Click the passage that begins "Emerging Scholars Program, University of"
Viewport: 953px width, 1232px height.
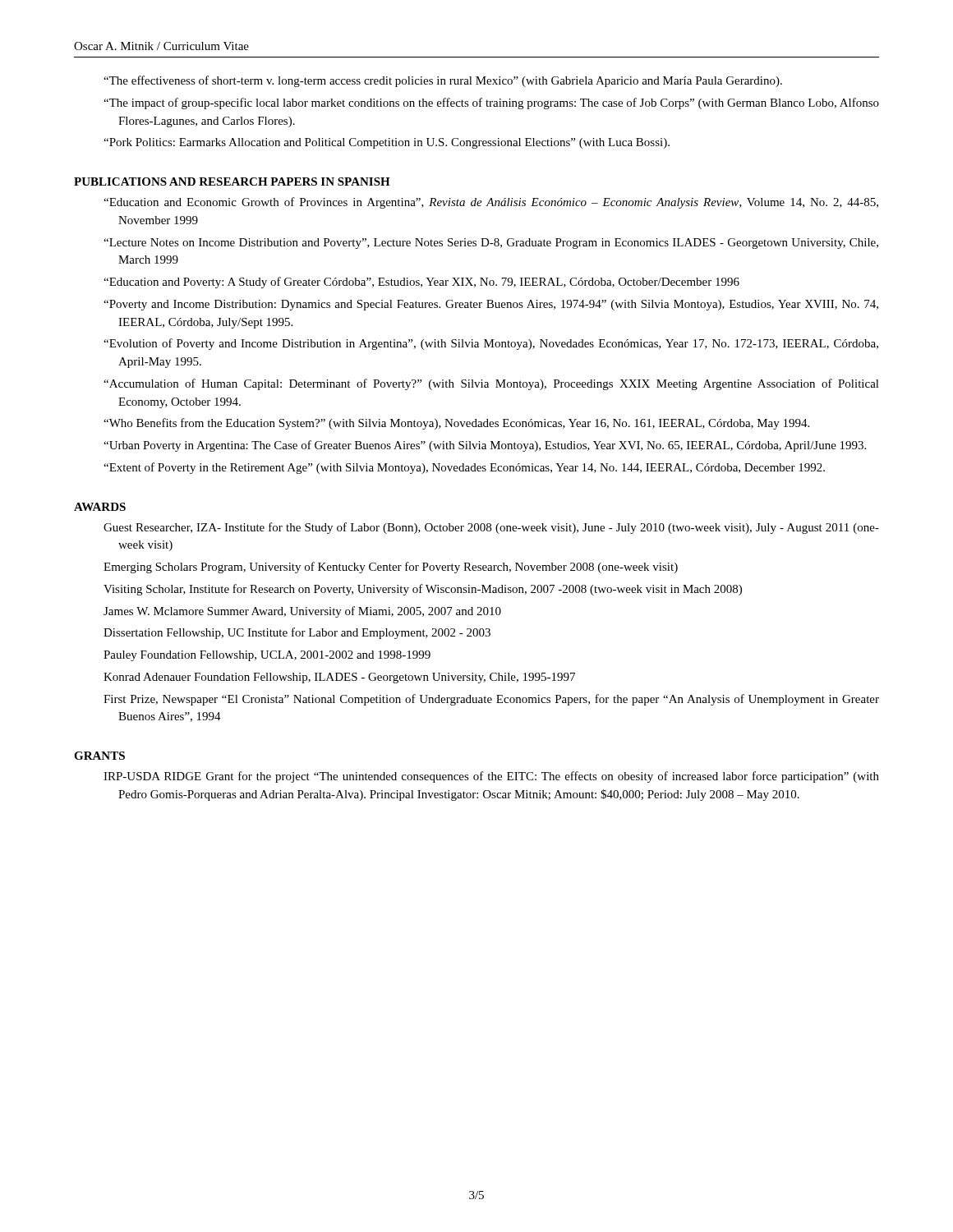391,567
